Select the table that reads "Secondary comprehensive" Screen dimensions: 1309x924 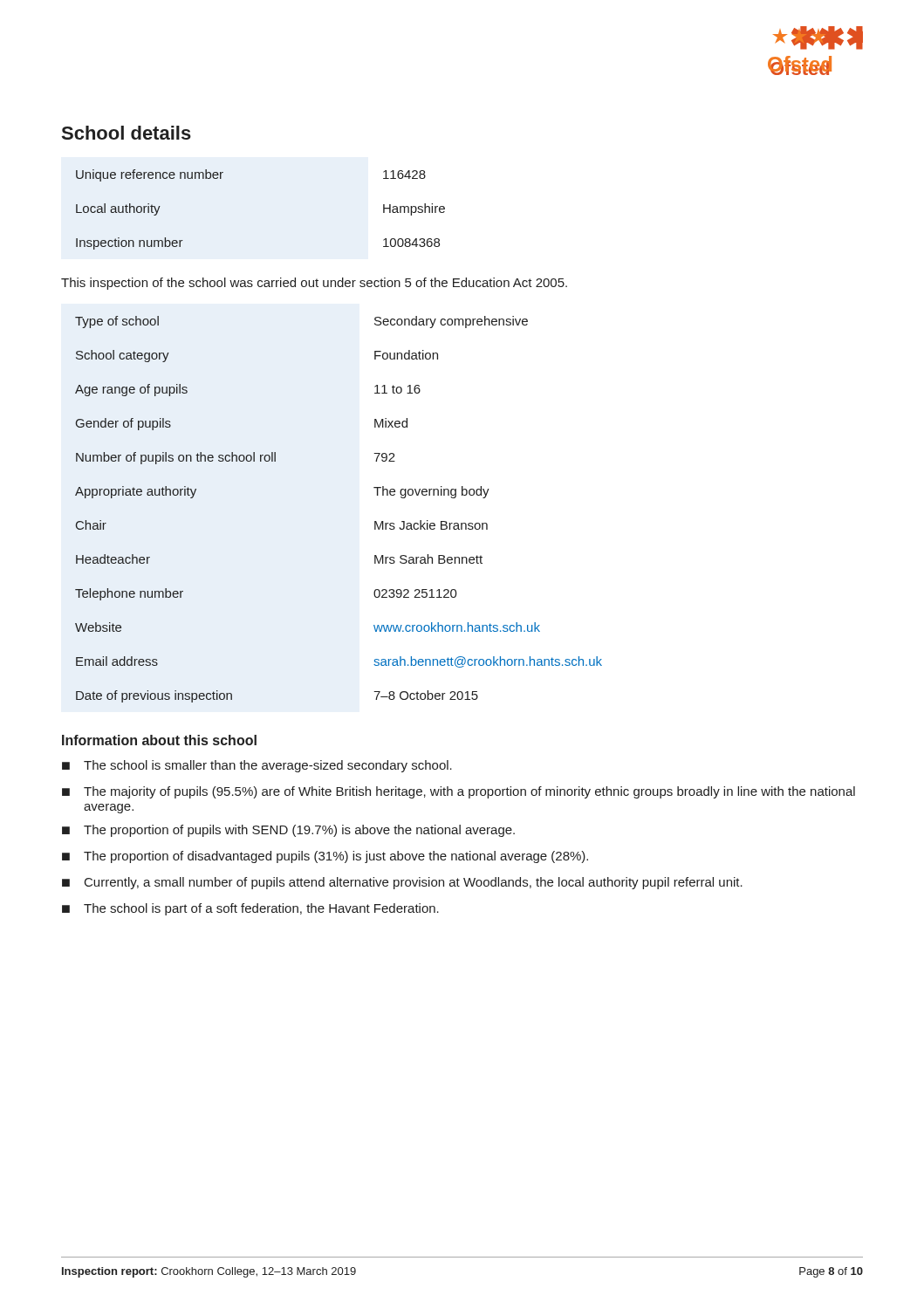click(462, 508)
